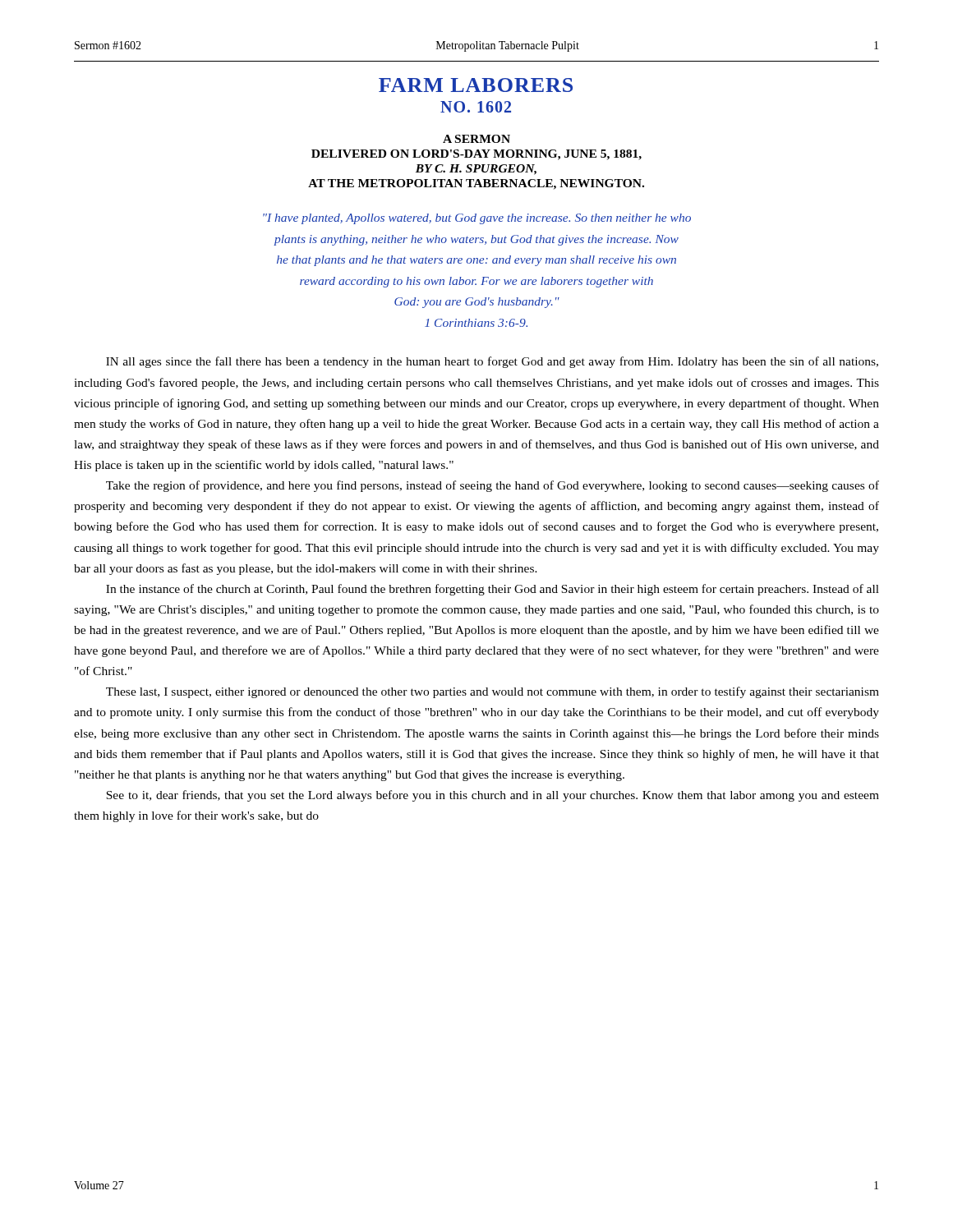953x1232 pixels.
Task: Point to the section header beginning "A SERMON DELIVERED"
Action: click(476, 161)
